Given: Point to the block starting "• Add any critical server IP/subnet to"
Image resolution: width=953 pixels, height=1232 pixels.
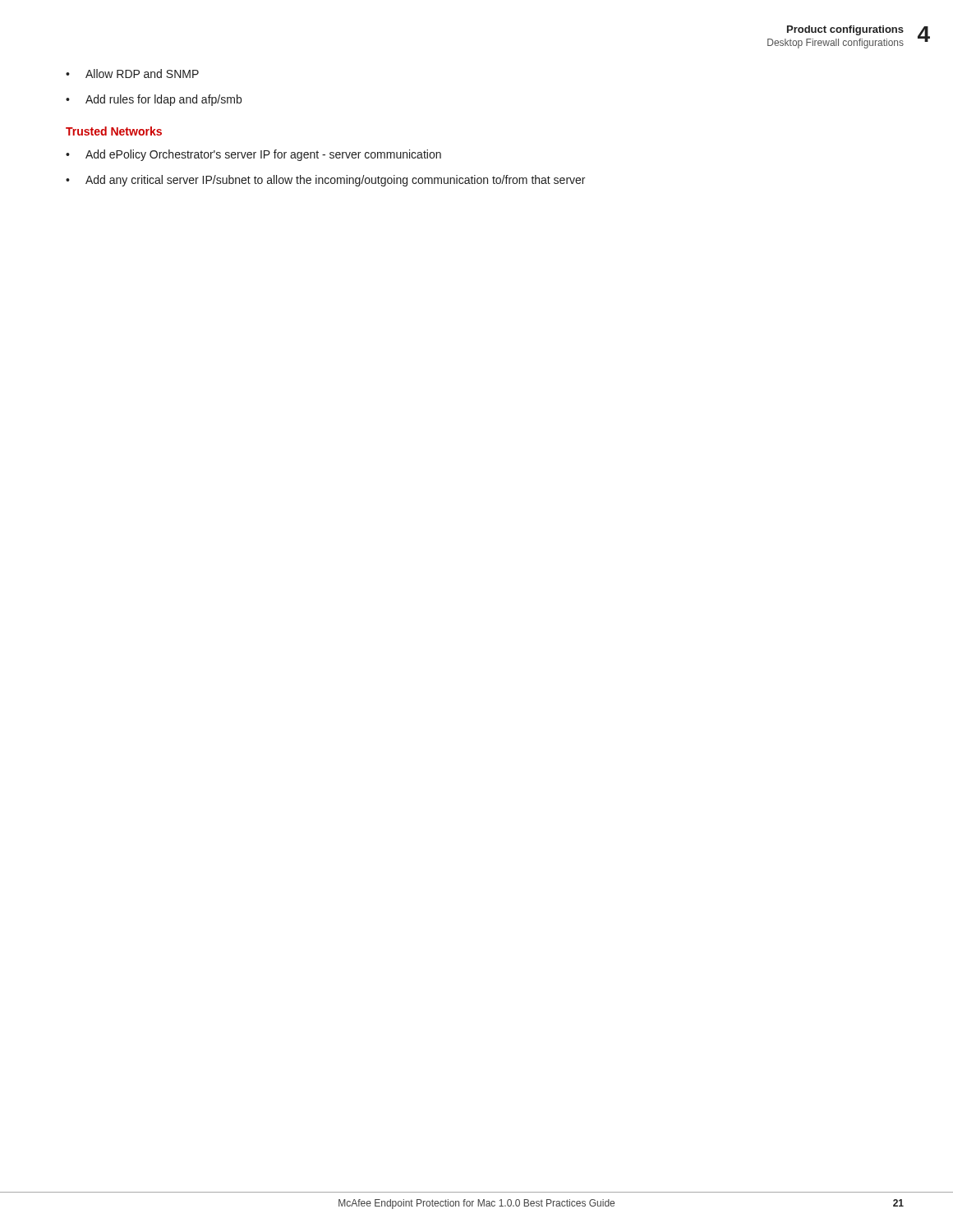Looking at the screenshot, I should [x=326, y=180].
